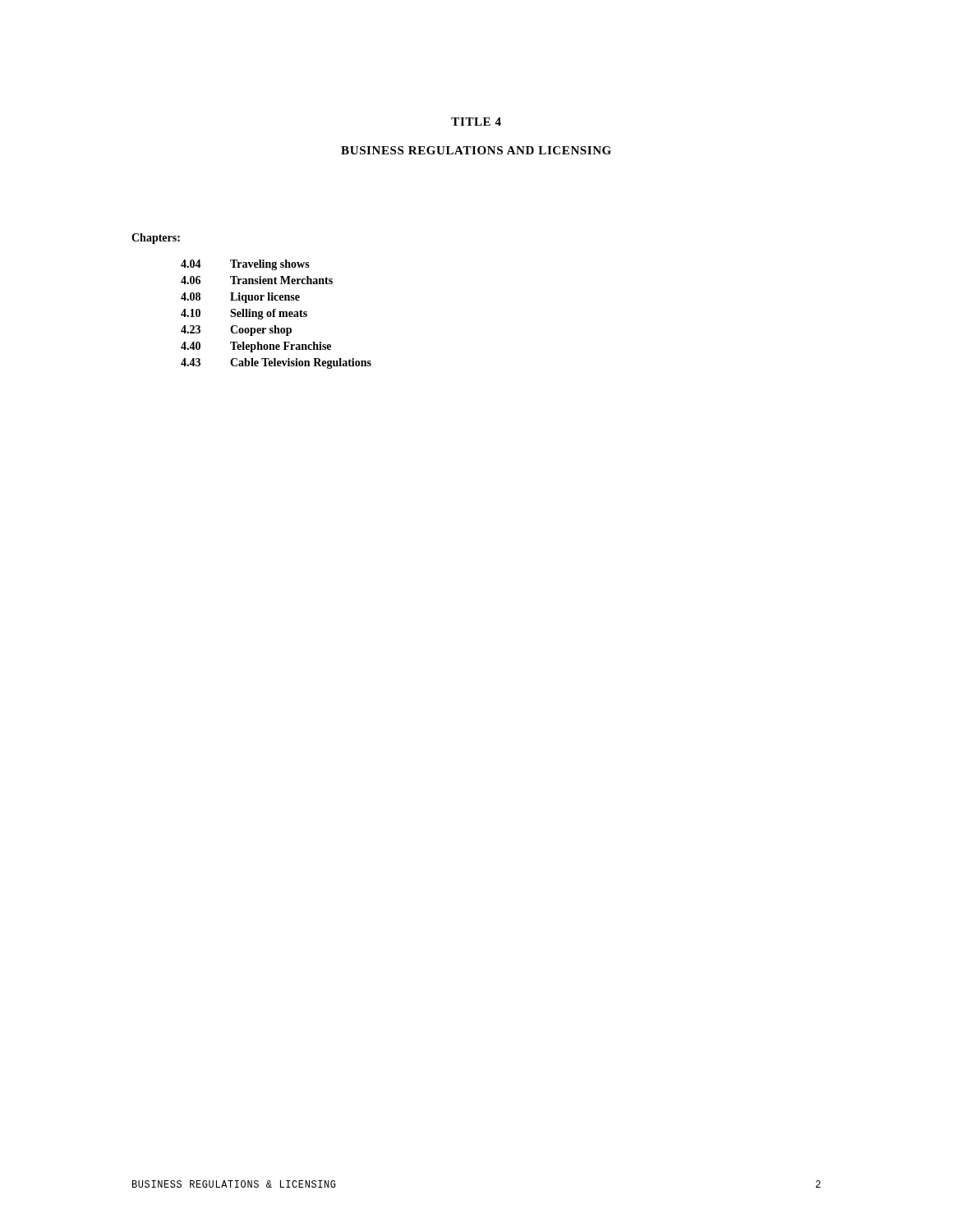Select the text block starting "4.23 Cooper shop"

[236, 330]
